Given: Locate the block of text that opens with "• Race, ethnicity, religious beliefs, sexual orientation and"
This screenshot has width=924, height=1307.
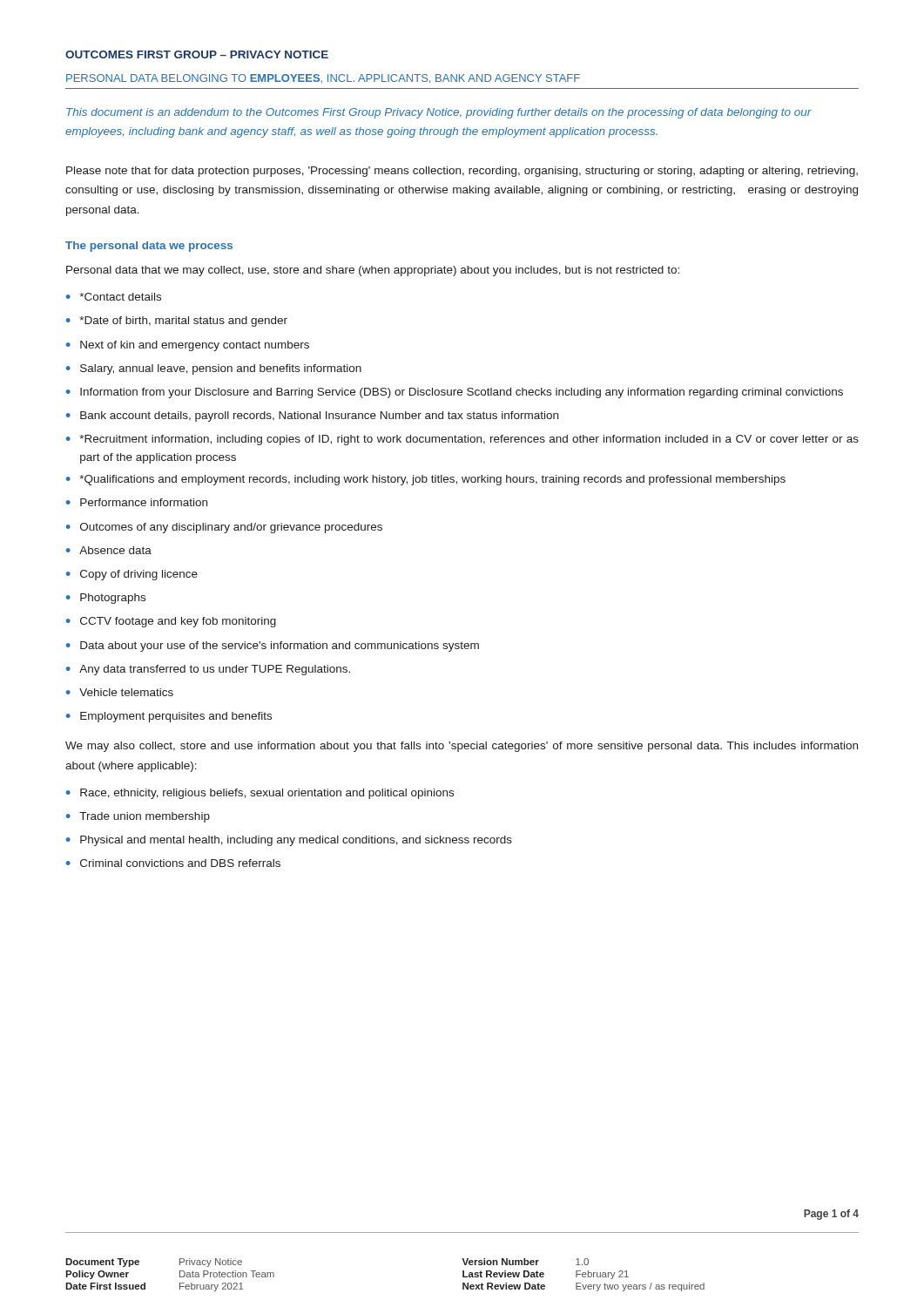Looking at the screenshot, I should point(462,794).
